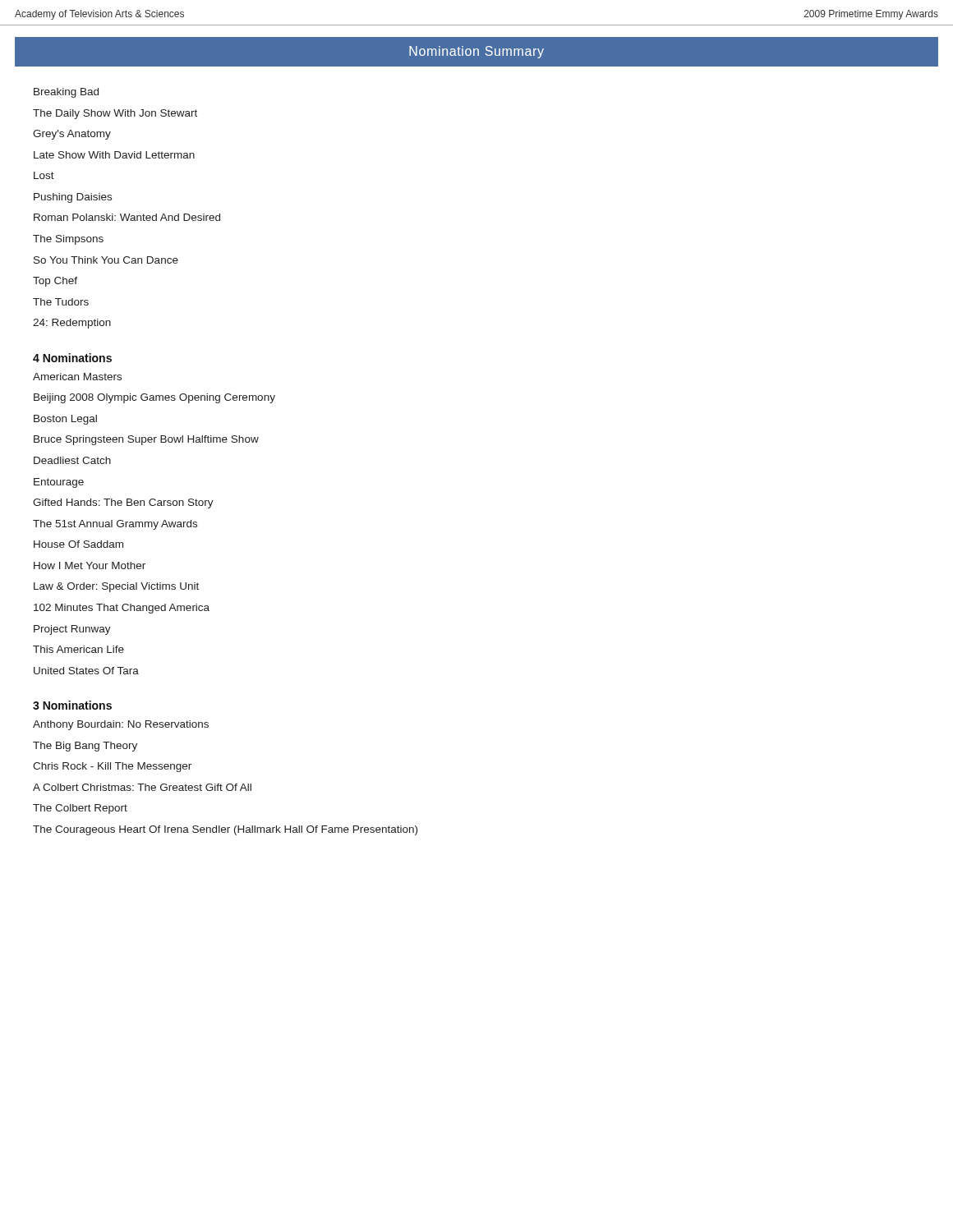Find the text starting "The Colbert Report"

tap(80, 808)
